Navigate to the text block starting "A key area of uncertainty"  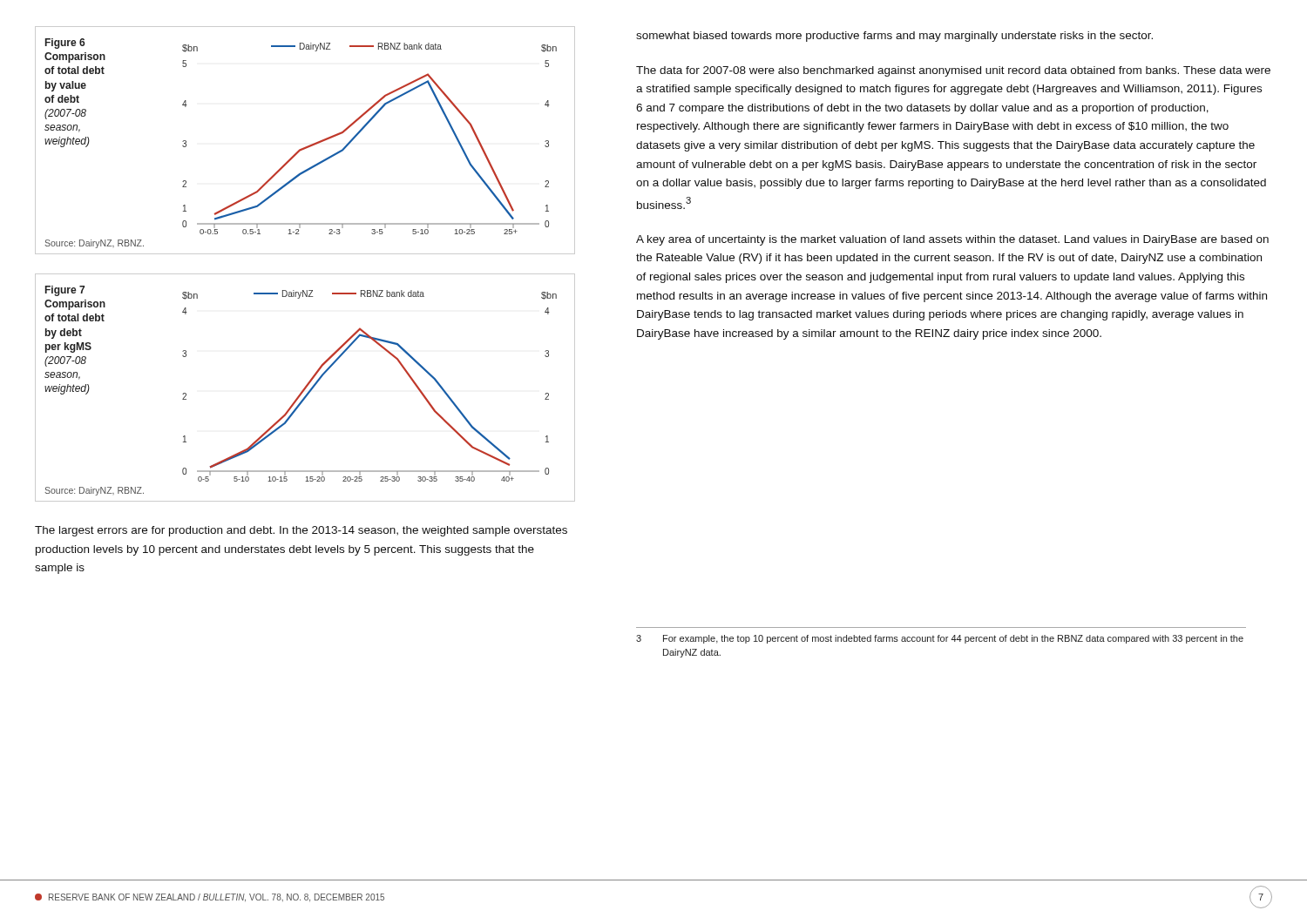pos(953,286)
